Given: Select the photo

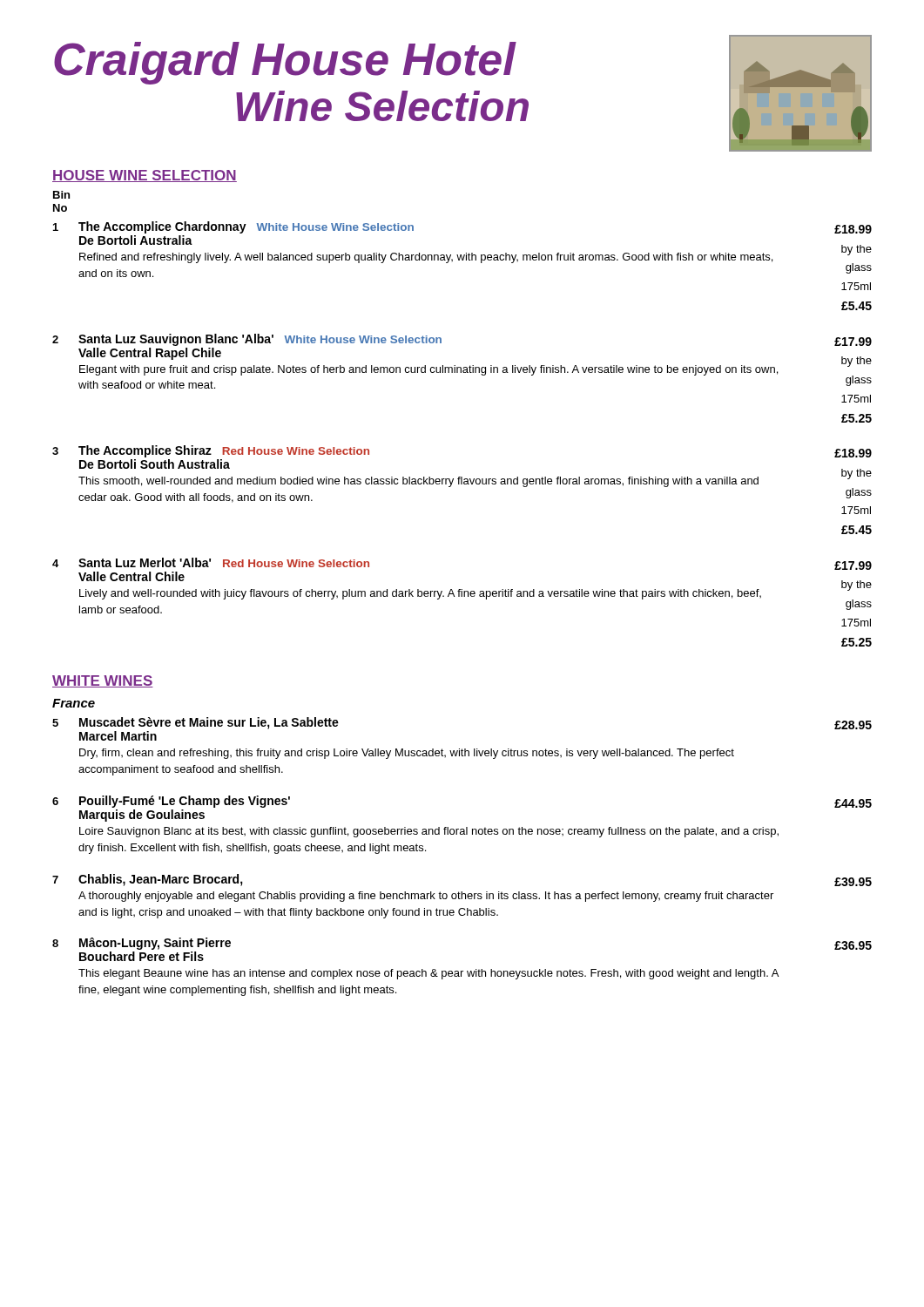Looking at the screenshot, I should click(x=800, y=93).
